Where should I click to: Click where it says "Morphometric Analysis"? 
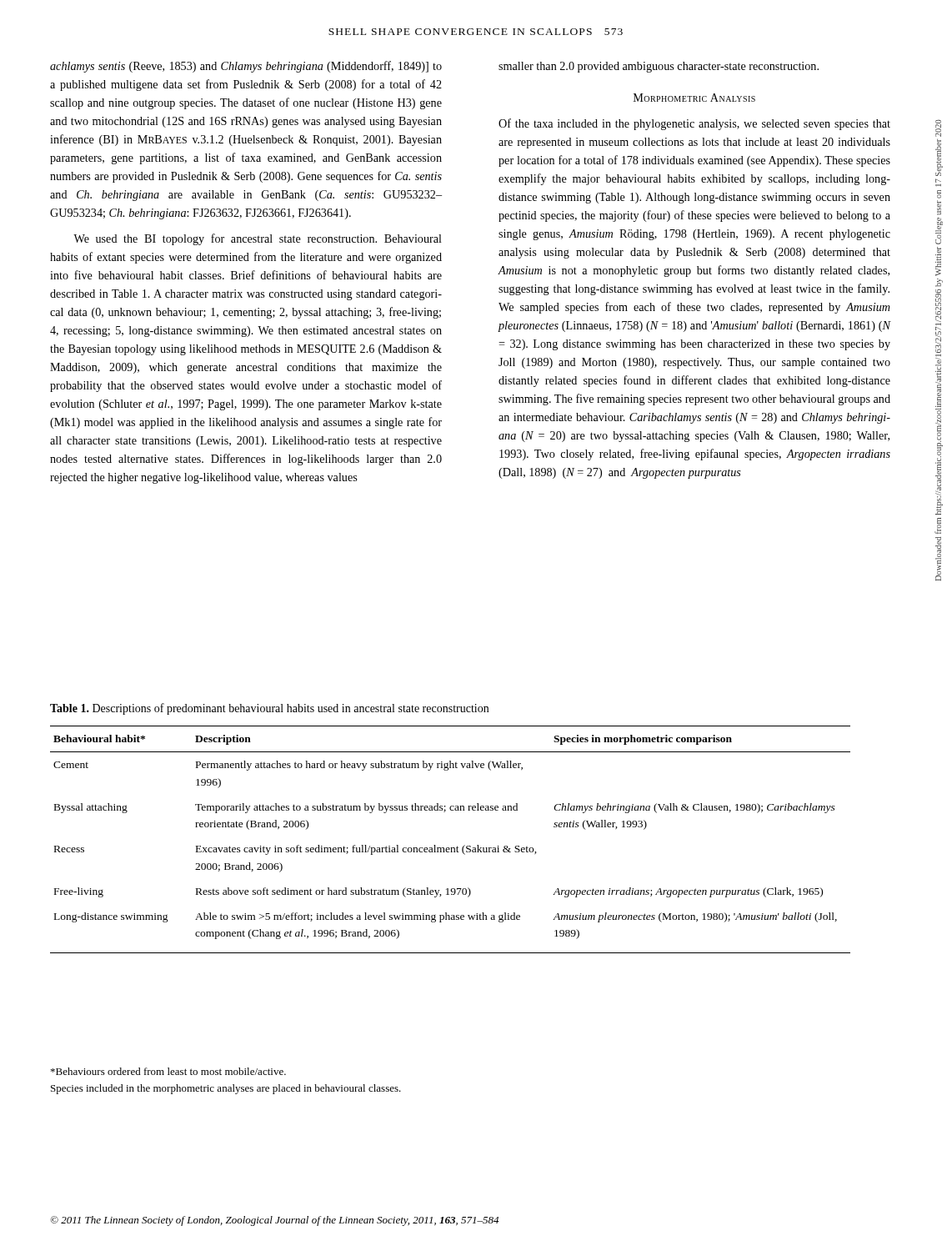pos(694,98)
